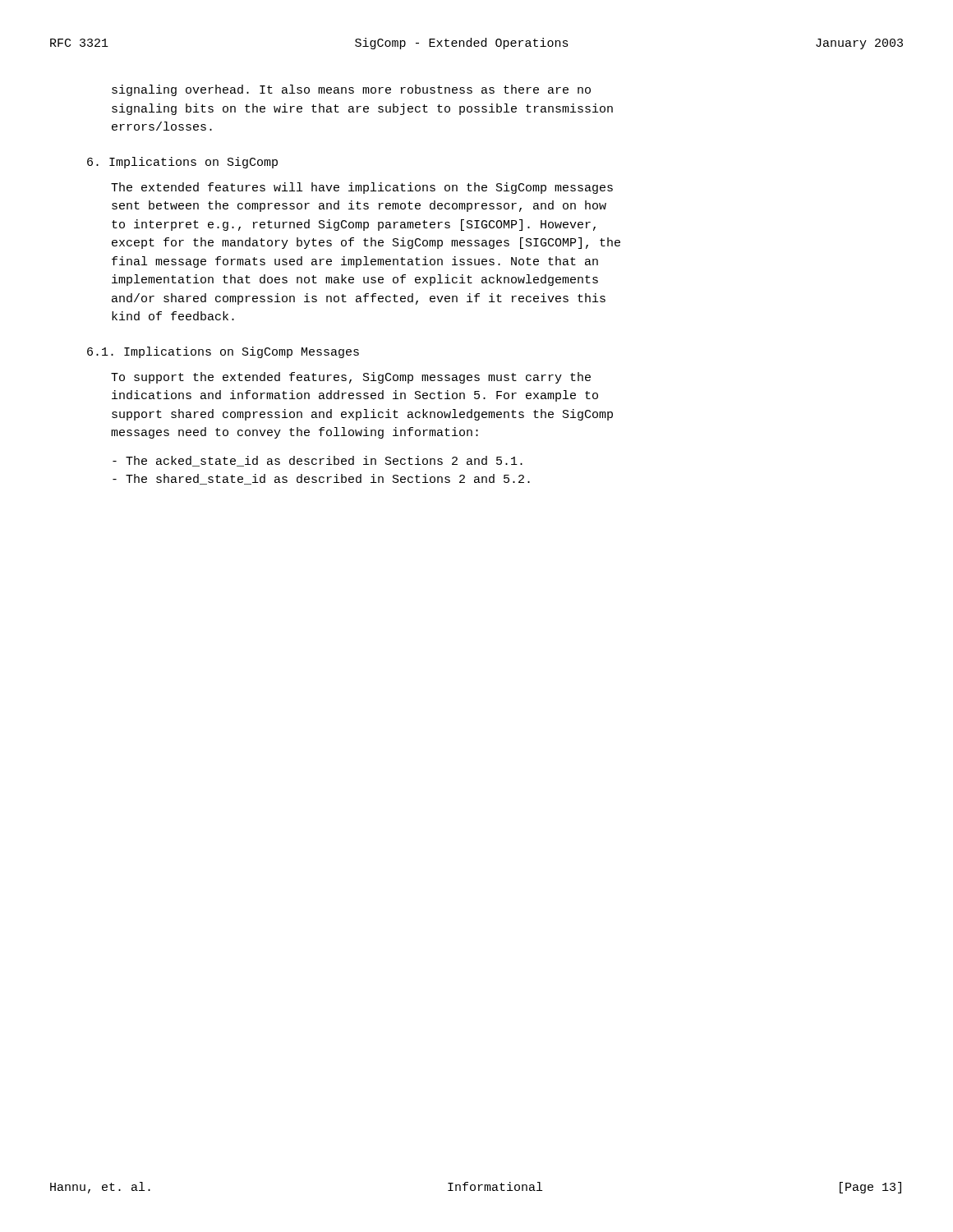Click the passage that begins "signaling overhead. It"

point(362,109)
